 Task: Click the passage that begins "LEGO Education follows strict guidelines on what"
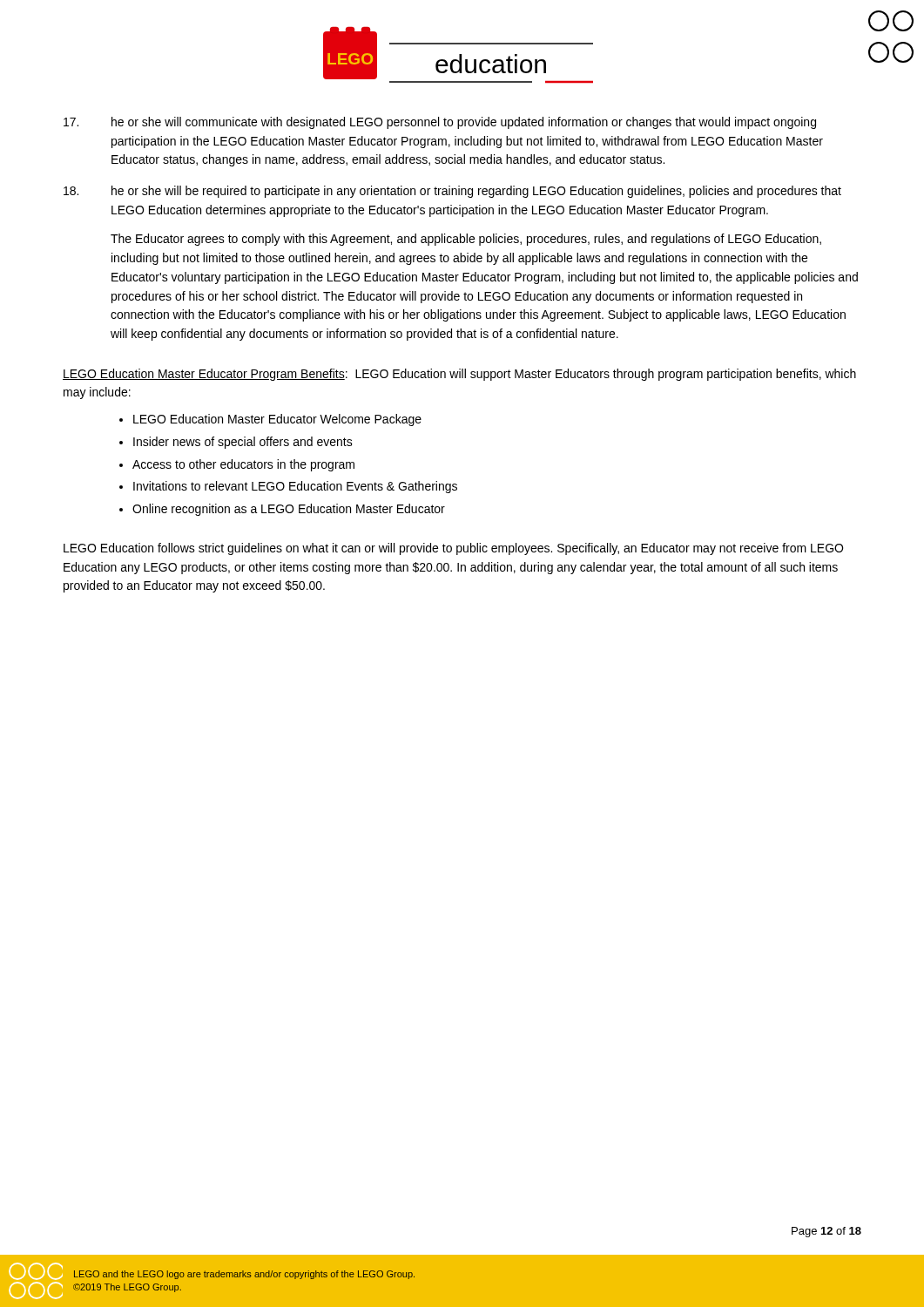point(453,567)
